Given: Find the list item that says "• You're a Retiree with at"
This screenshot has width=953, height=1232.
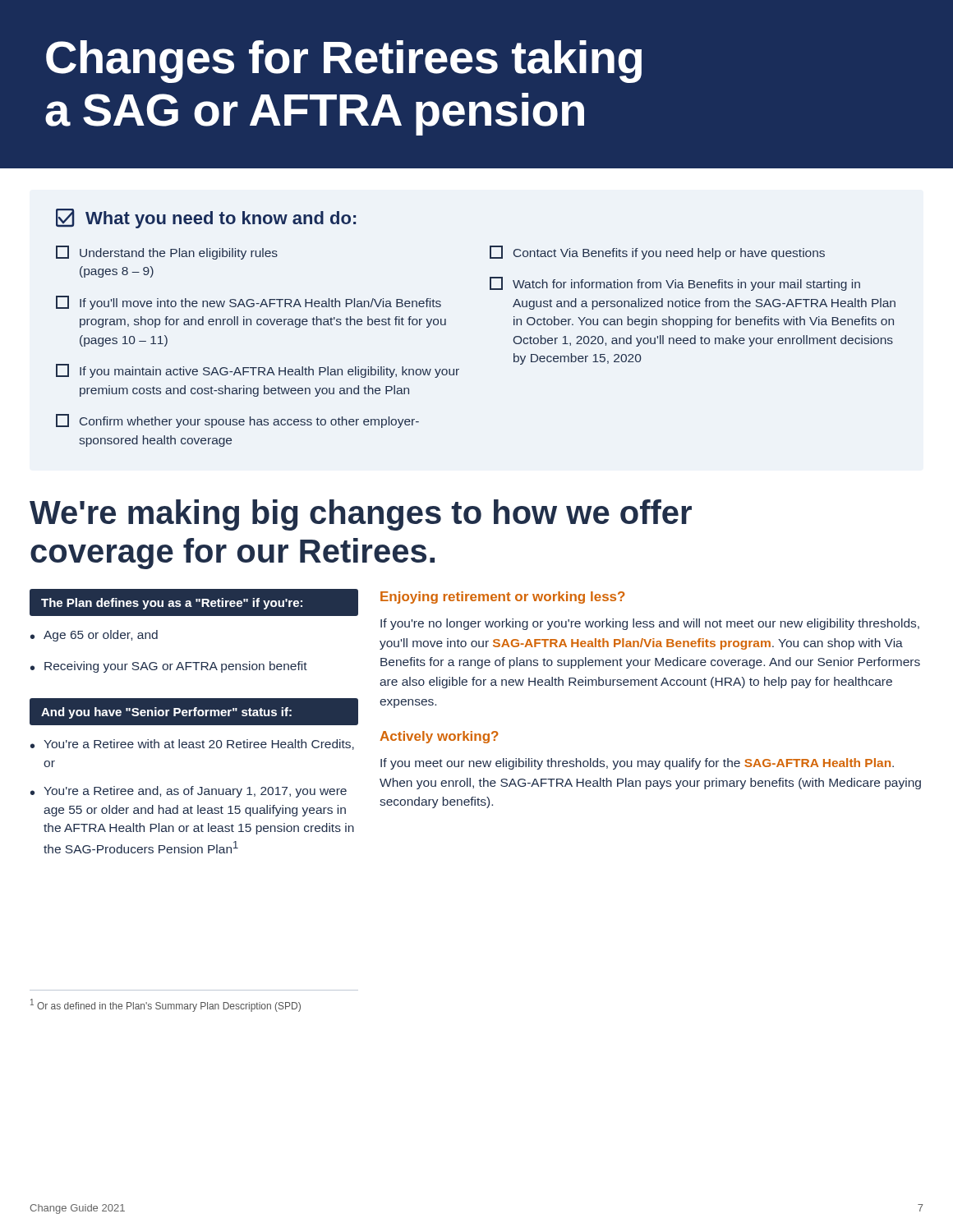Looking at the screenshot, I should (x=194, y=754).
